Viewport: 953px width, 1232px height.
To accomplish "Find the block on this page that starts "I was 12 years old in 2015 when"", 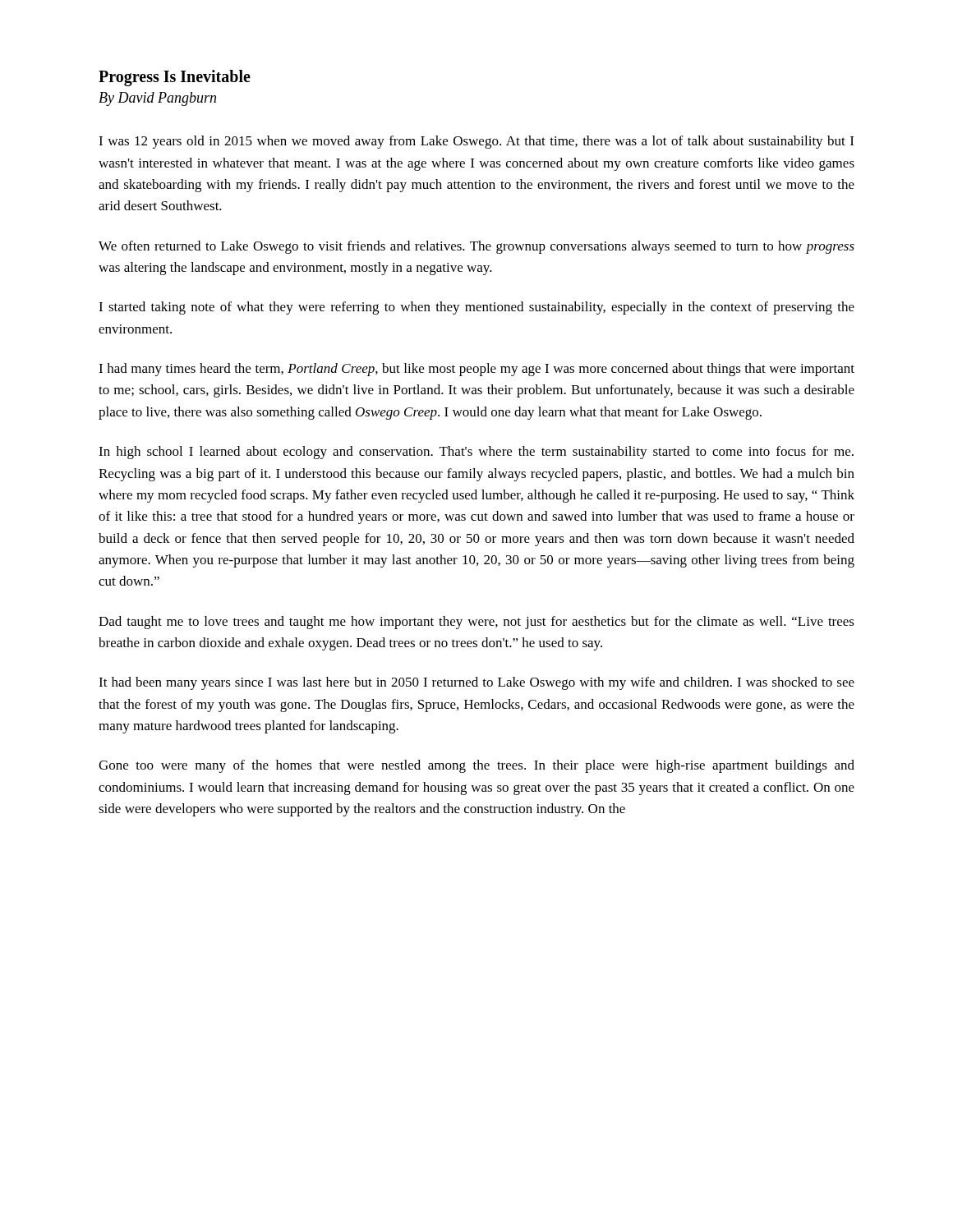I will pyautogui.click(x=476, y=174).
